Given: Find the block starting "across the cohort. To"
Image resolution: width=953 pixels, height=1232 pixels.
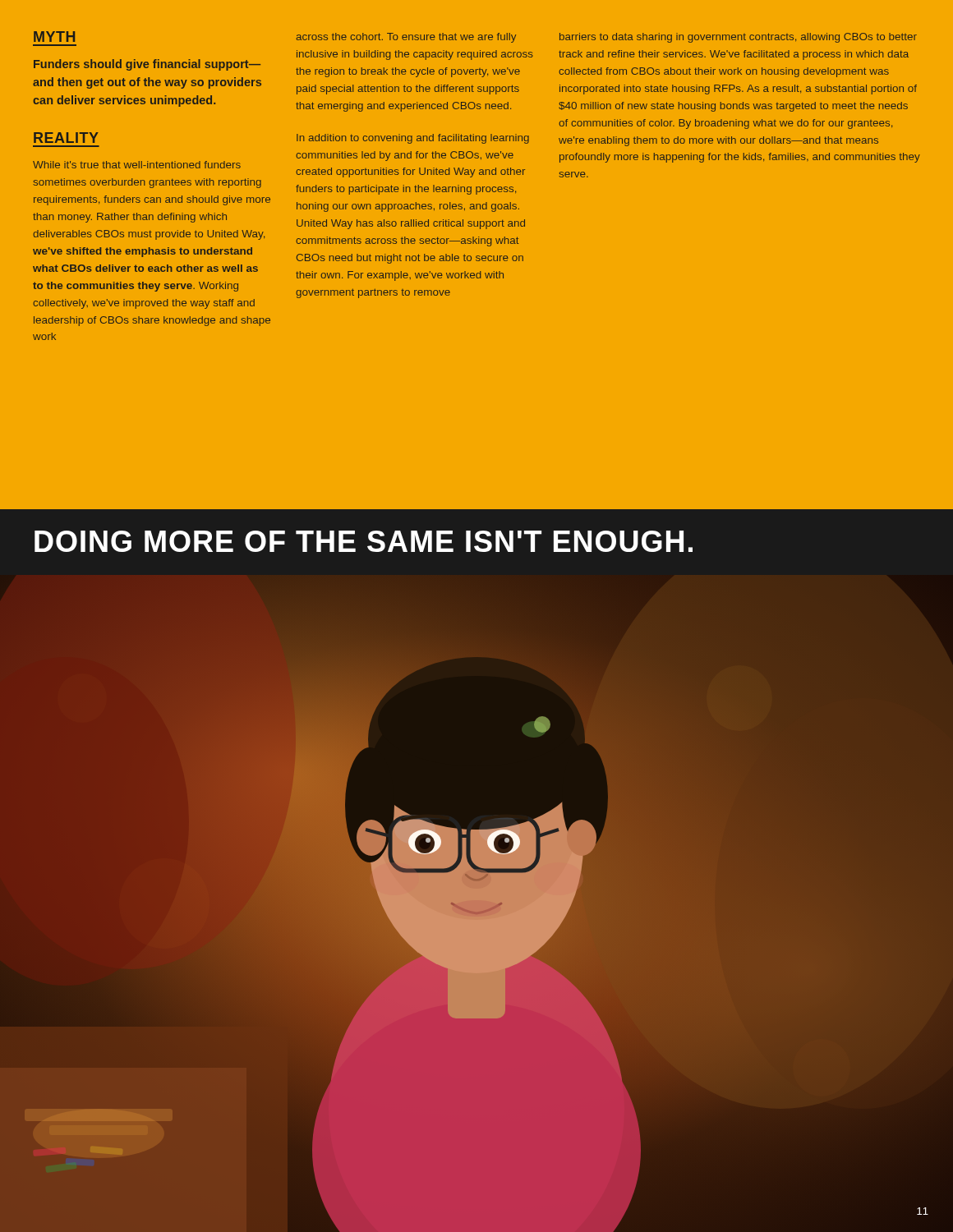Looking at the screenshot, I should pyautogui.click(x=414, y=71).
